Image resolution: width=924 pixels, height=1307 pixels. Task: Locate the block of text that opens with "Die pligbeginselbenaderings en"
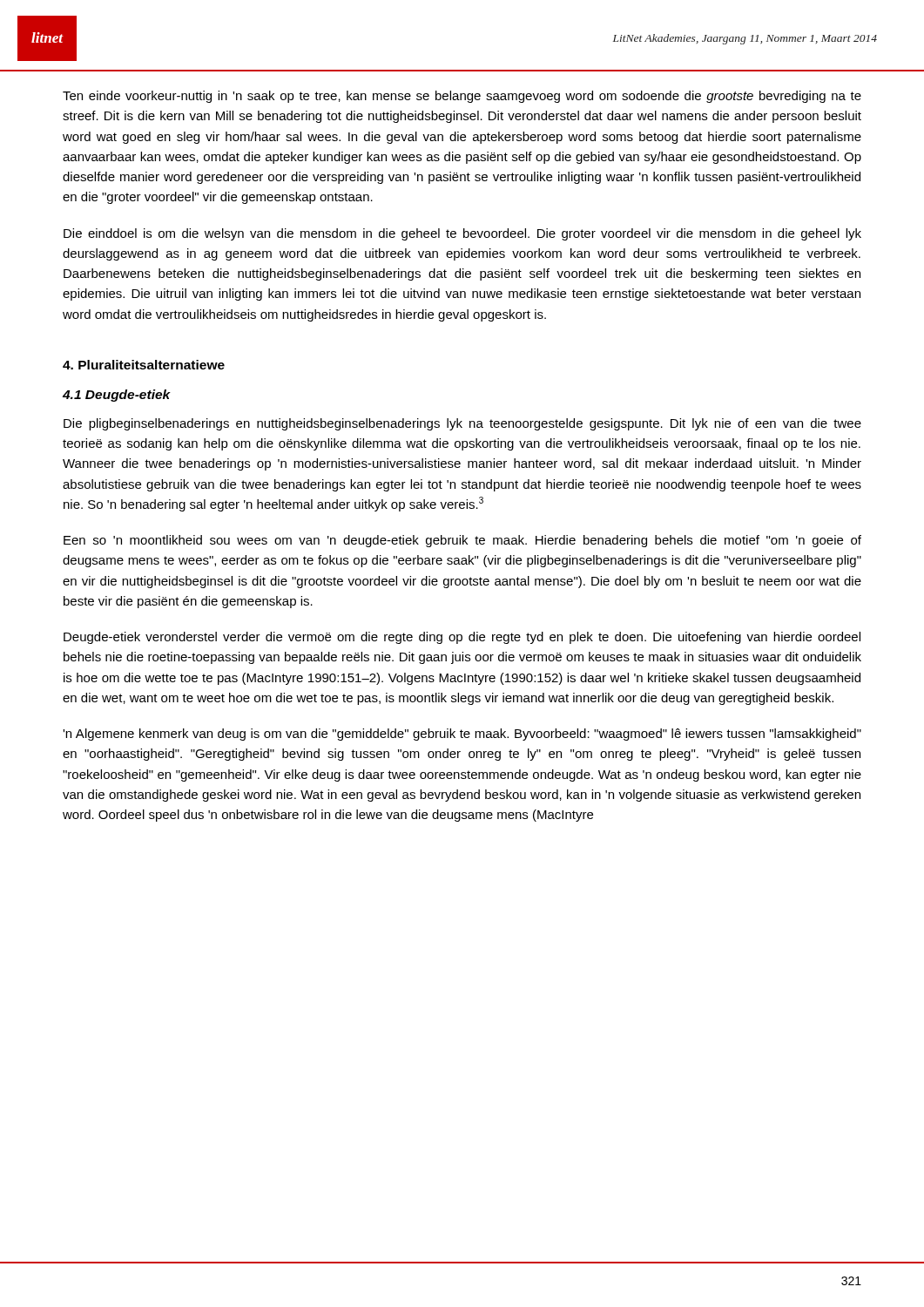point(462,463)
